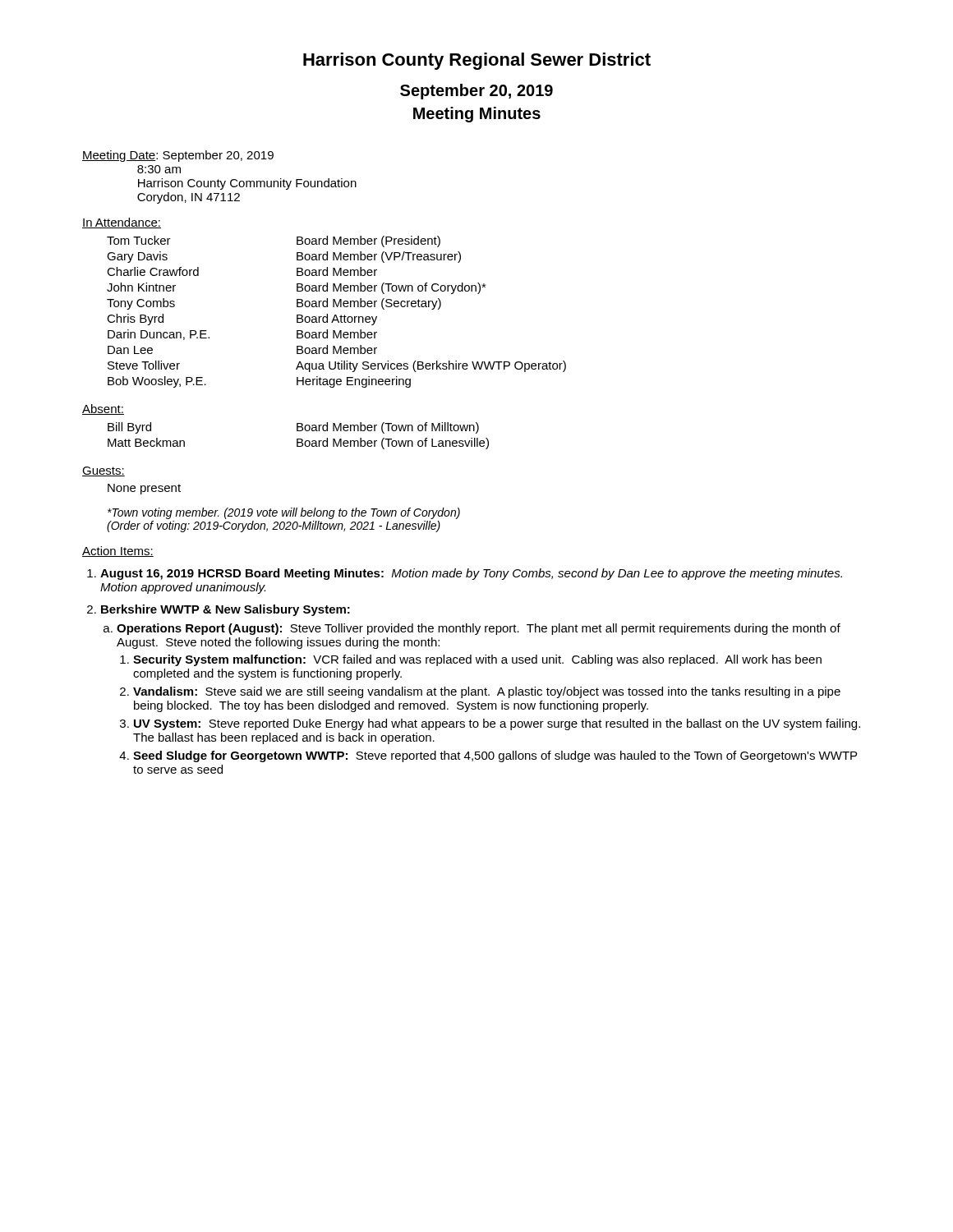Find the text block containing "Absent: Bill ByrdBoard Member (Town of"
The width and height of the screenshot is (953, 1232).
(x=476, y=426)
